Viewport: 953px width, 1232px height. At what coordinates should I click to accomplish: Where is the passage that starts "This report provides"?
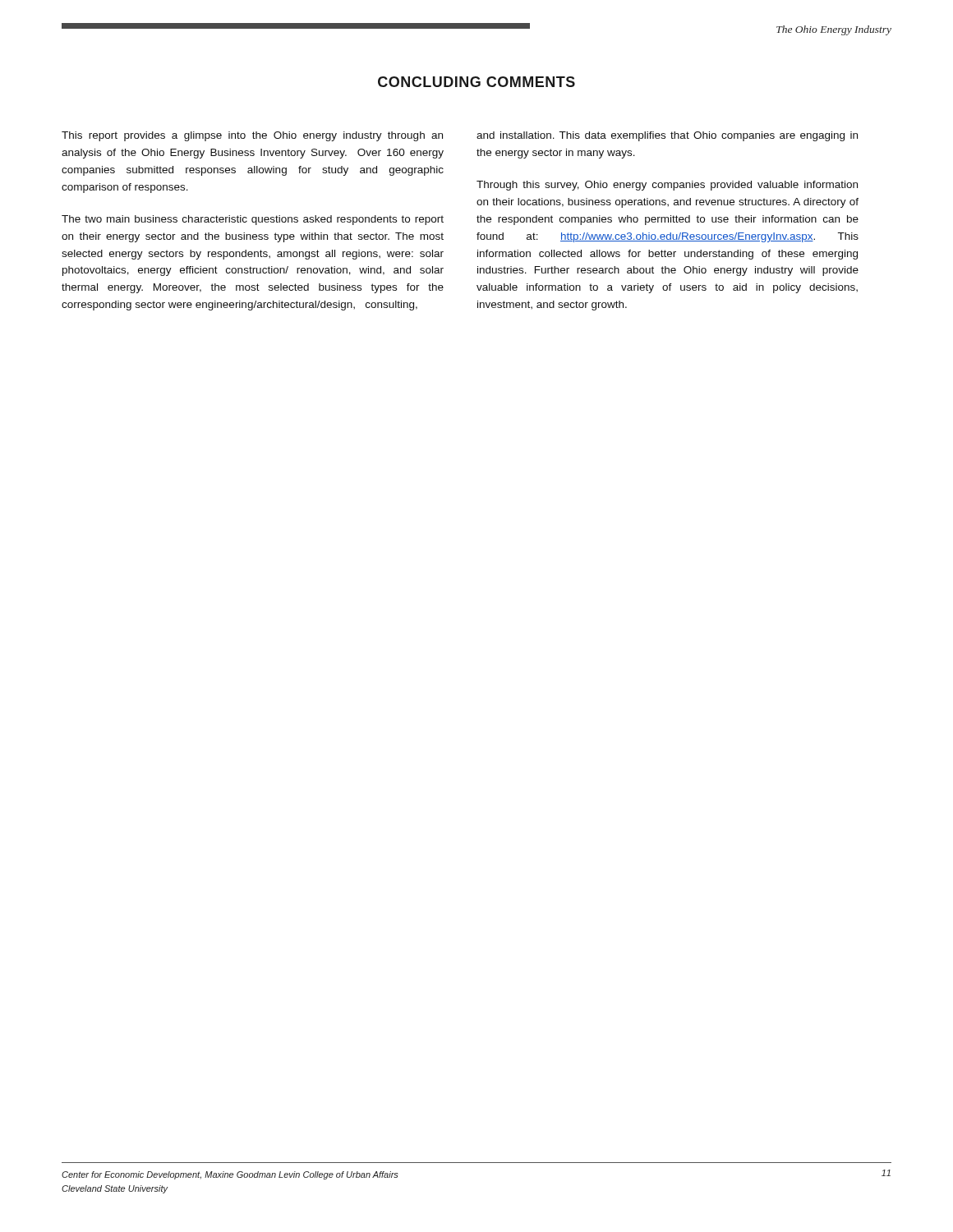(253, 161)
